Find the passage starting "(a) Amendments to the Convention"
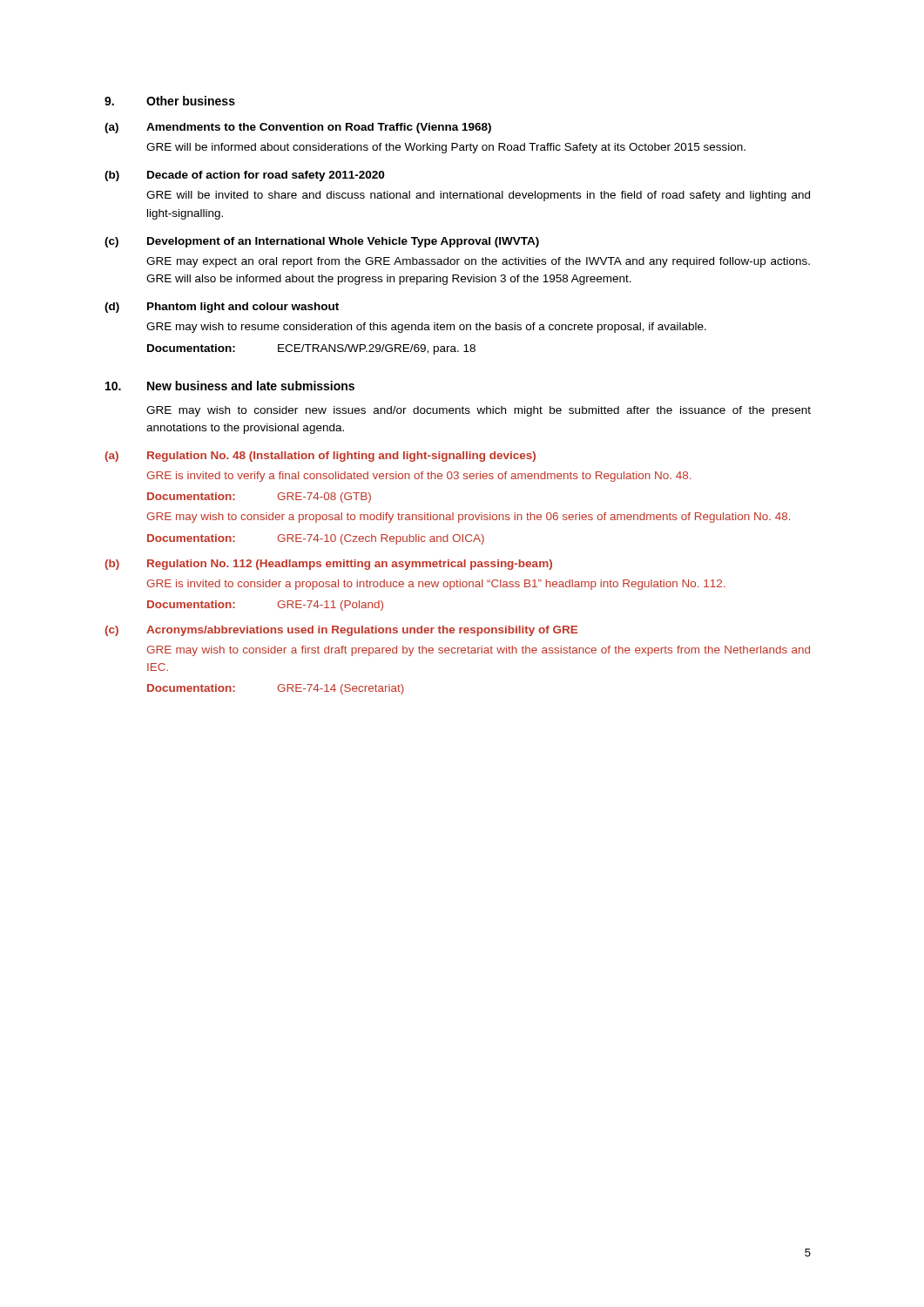 298,127
